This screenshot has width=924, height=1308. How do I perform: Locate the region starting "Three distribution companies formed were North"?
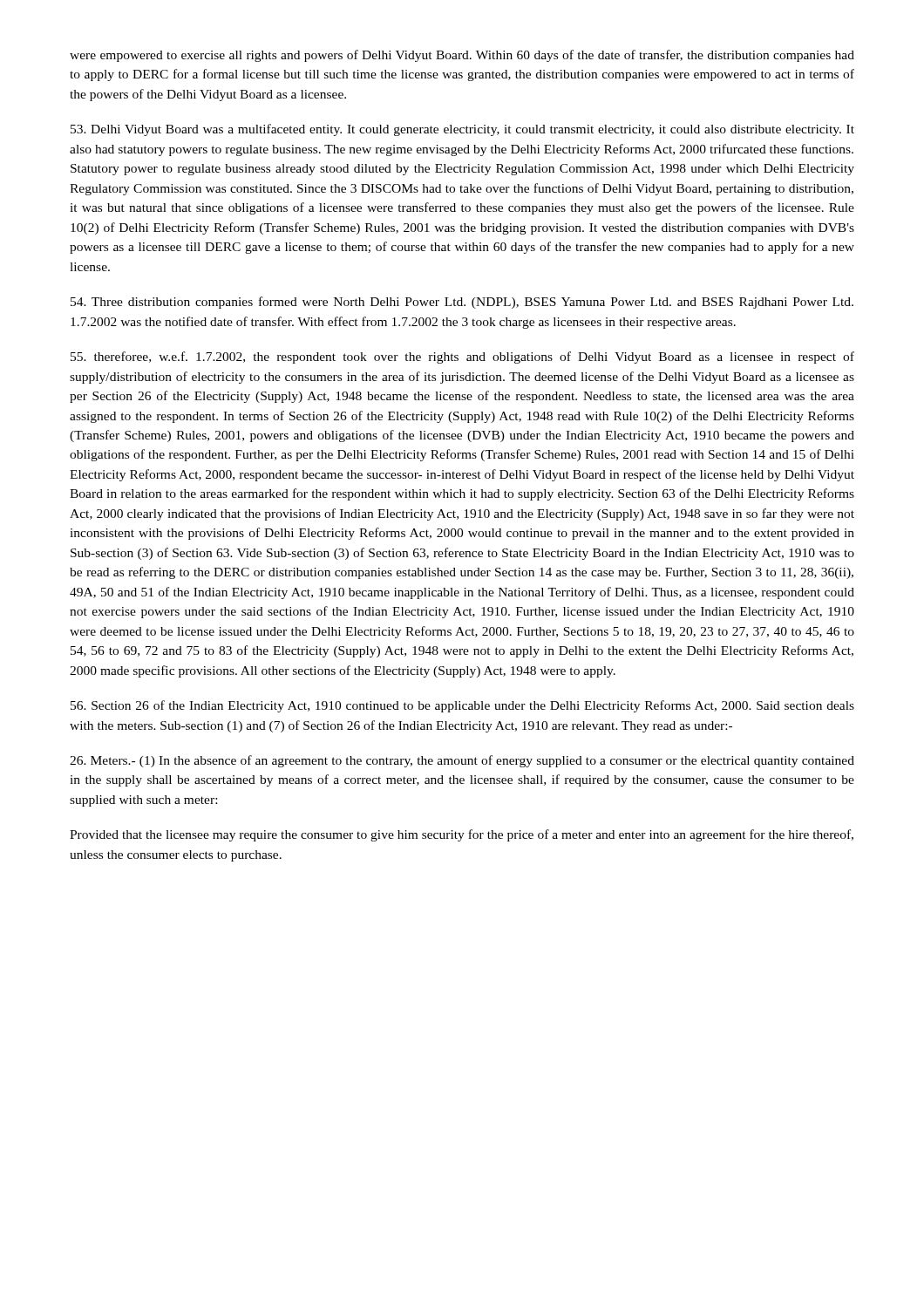(x=462, y=311)
